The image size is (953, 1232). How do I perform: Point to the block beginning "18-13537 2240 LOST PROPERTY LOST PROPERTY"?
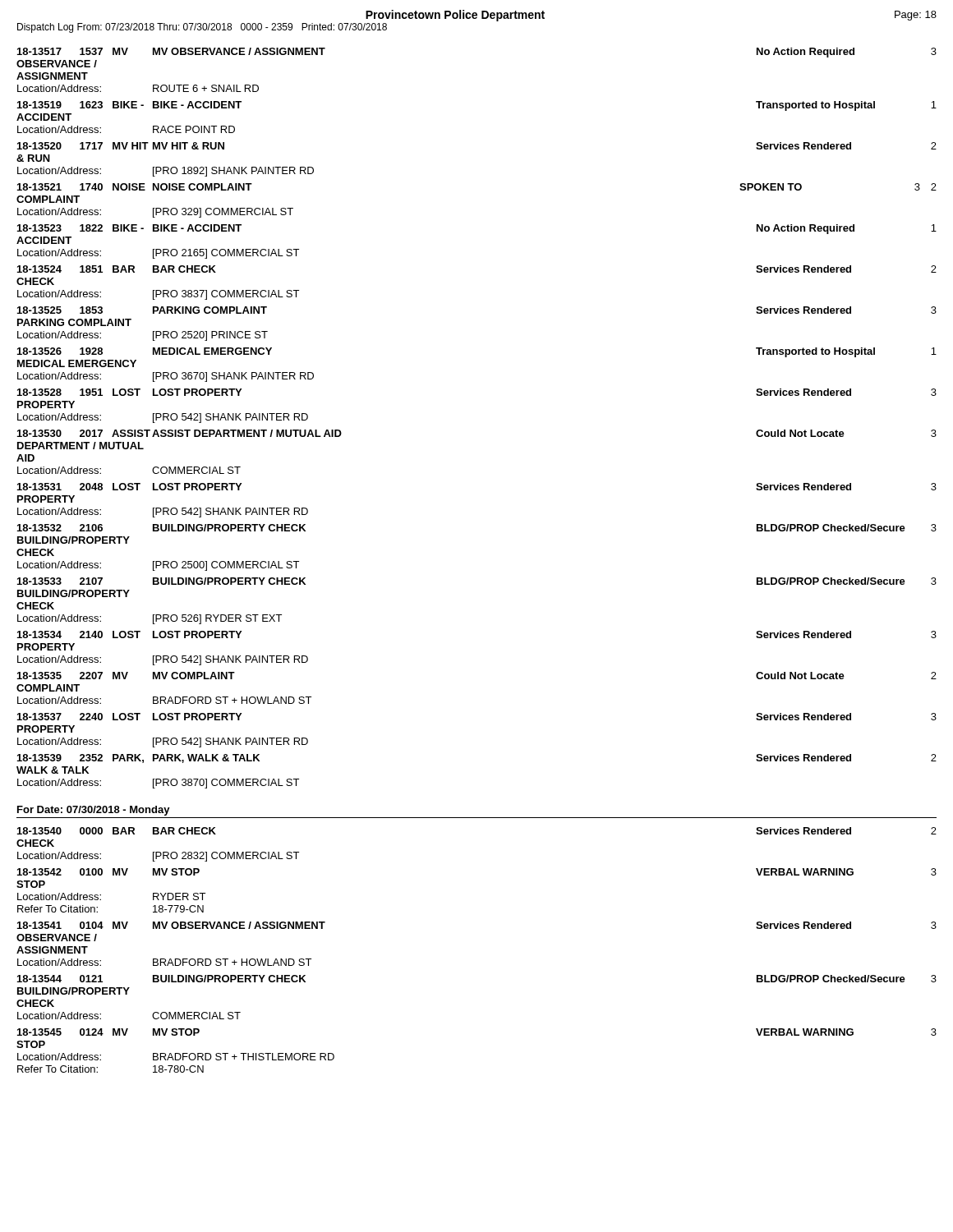(x=36, y=717)
